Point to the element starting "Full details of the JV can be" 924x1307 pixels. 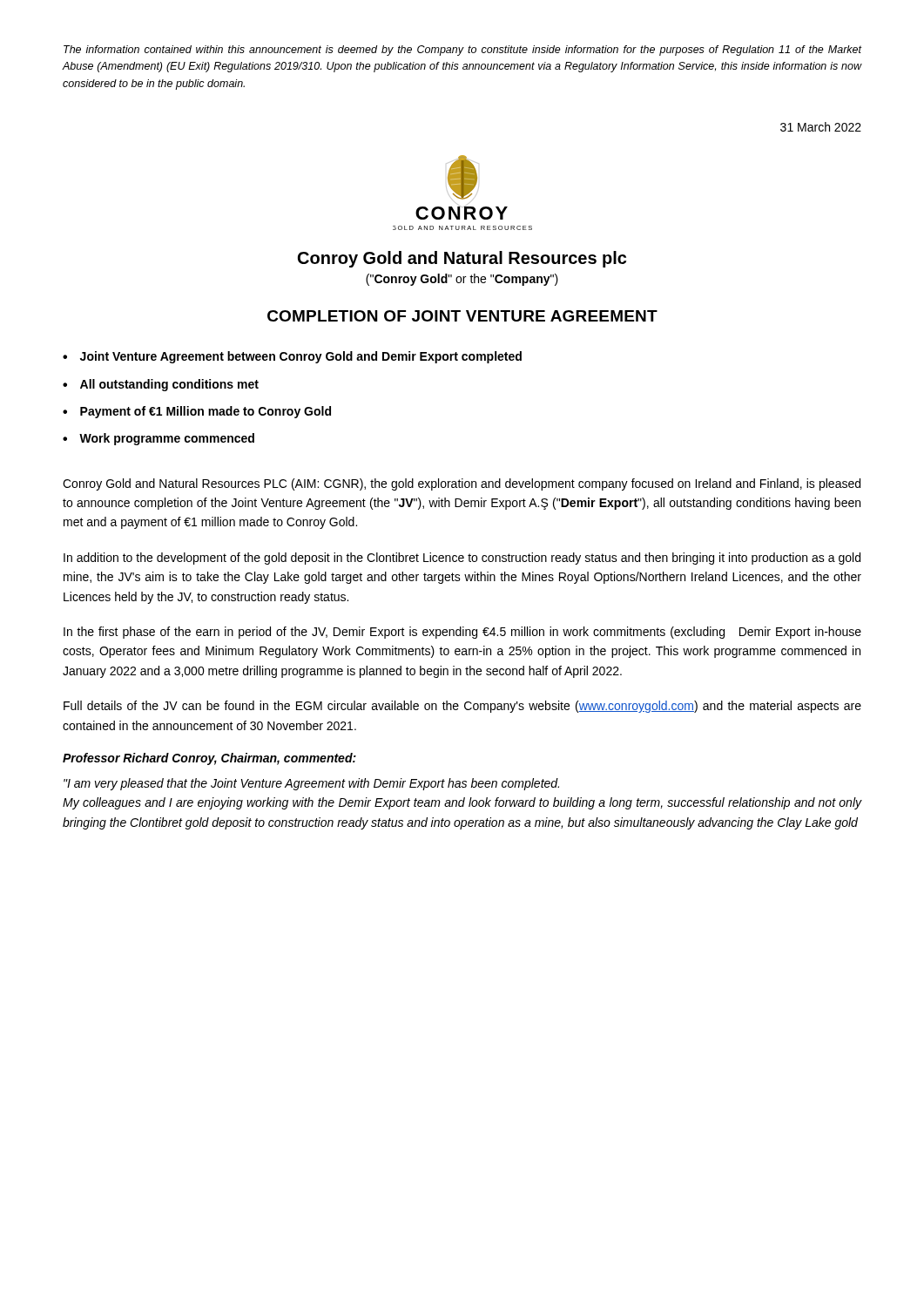462,716
